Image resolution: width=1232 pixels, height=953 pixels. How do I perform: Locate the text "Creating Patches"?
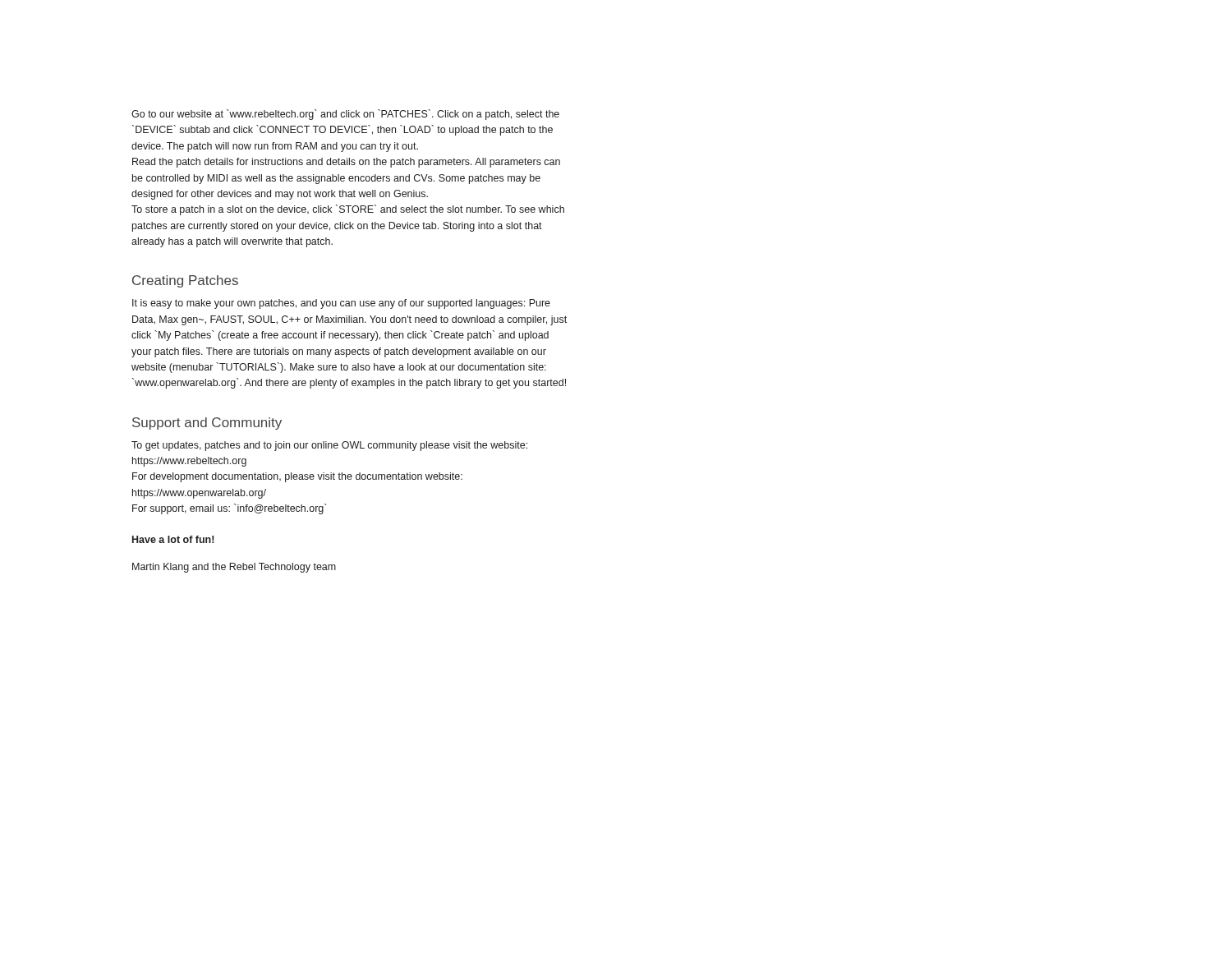[x=185, y=281]
